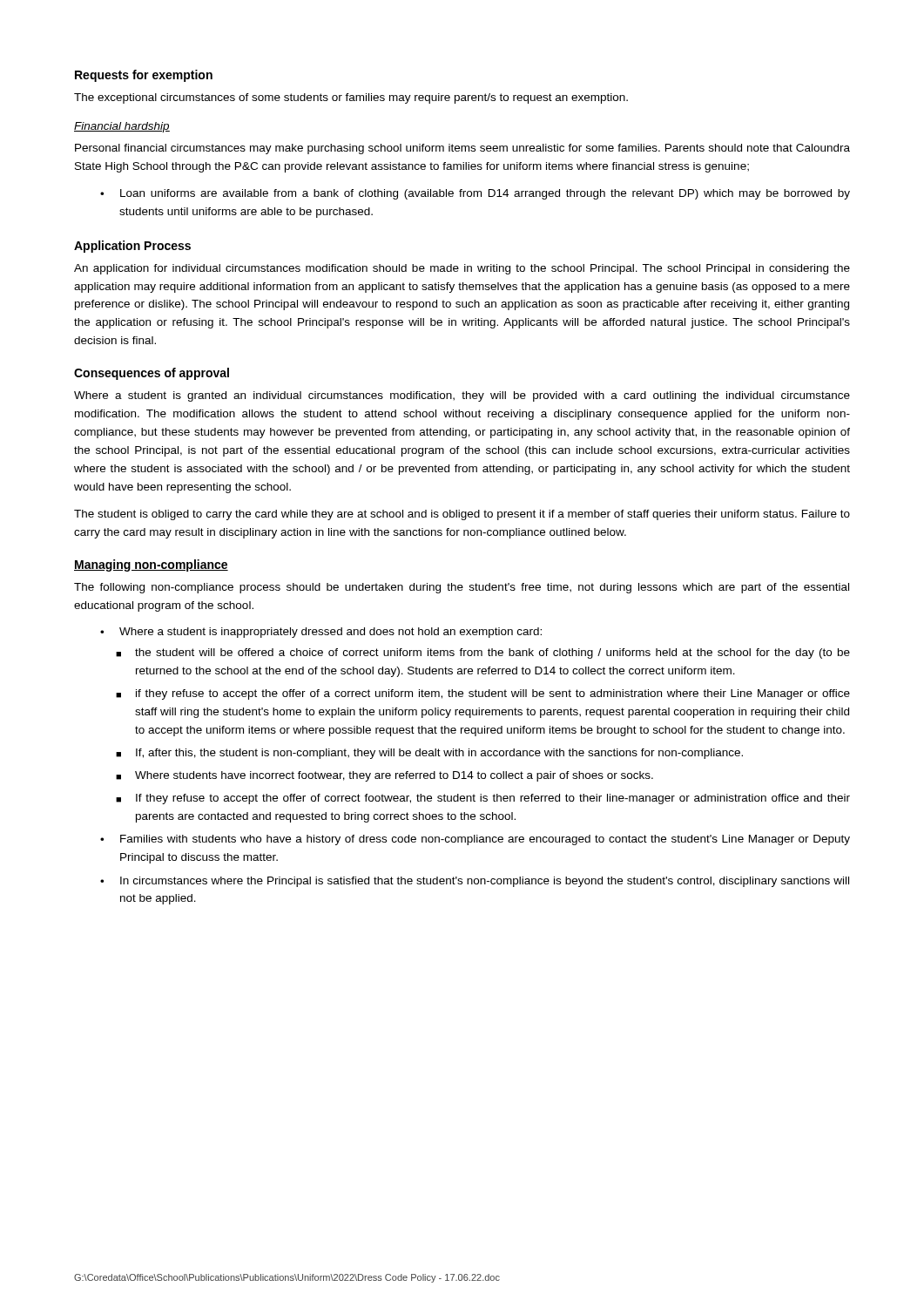Click the passage that begins "Where a student"
Image resolution: width=924 pixels, height=1307 pixels.
pos(462,441)
